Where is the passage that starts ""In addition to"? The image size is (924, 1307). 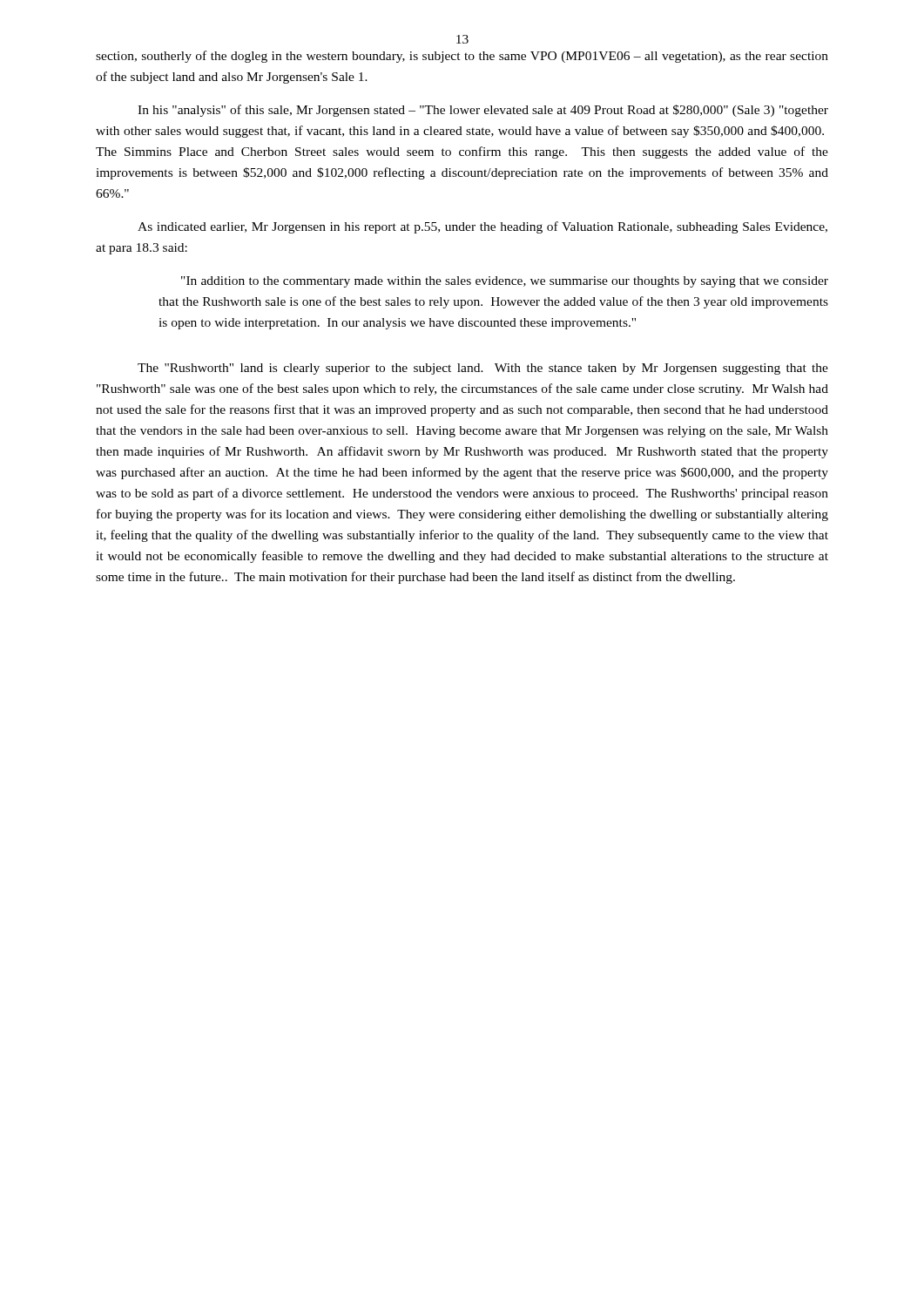pos(493,302)
